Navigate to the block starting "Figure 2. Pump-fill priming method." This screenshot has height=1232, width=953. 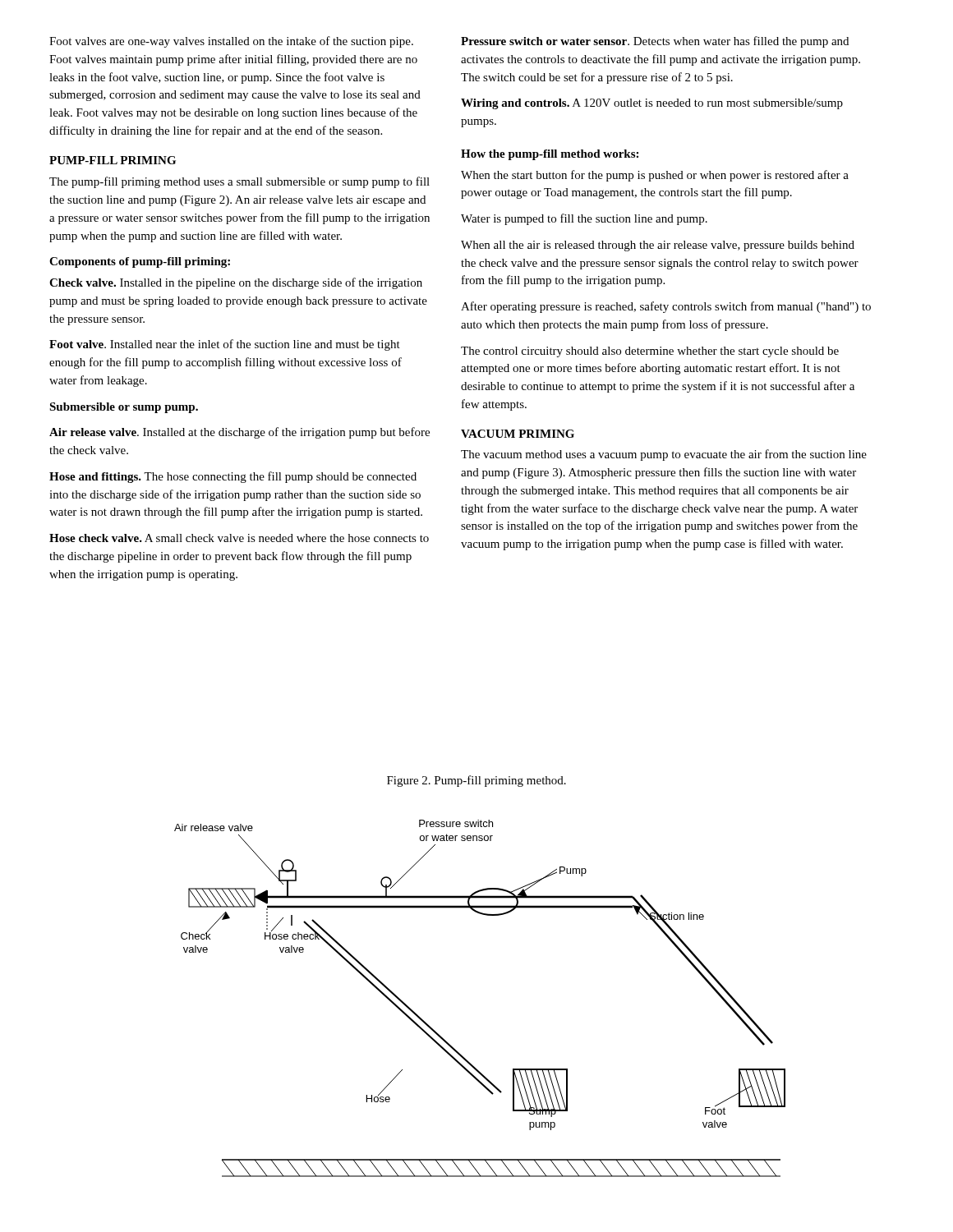476,780
